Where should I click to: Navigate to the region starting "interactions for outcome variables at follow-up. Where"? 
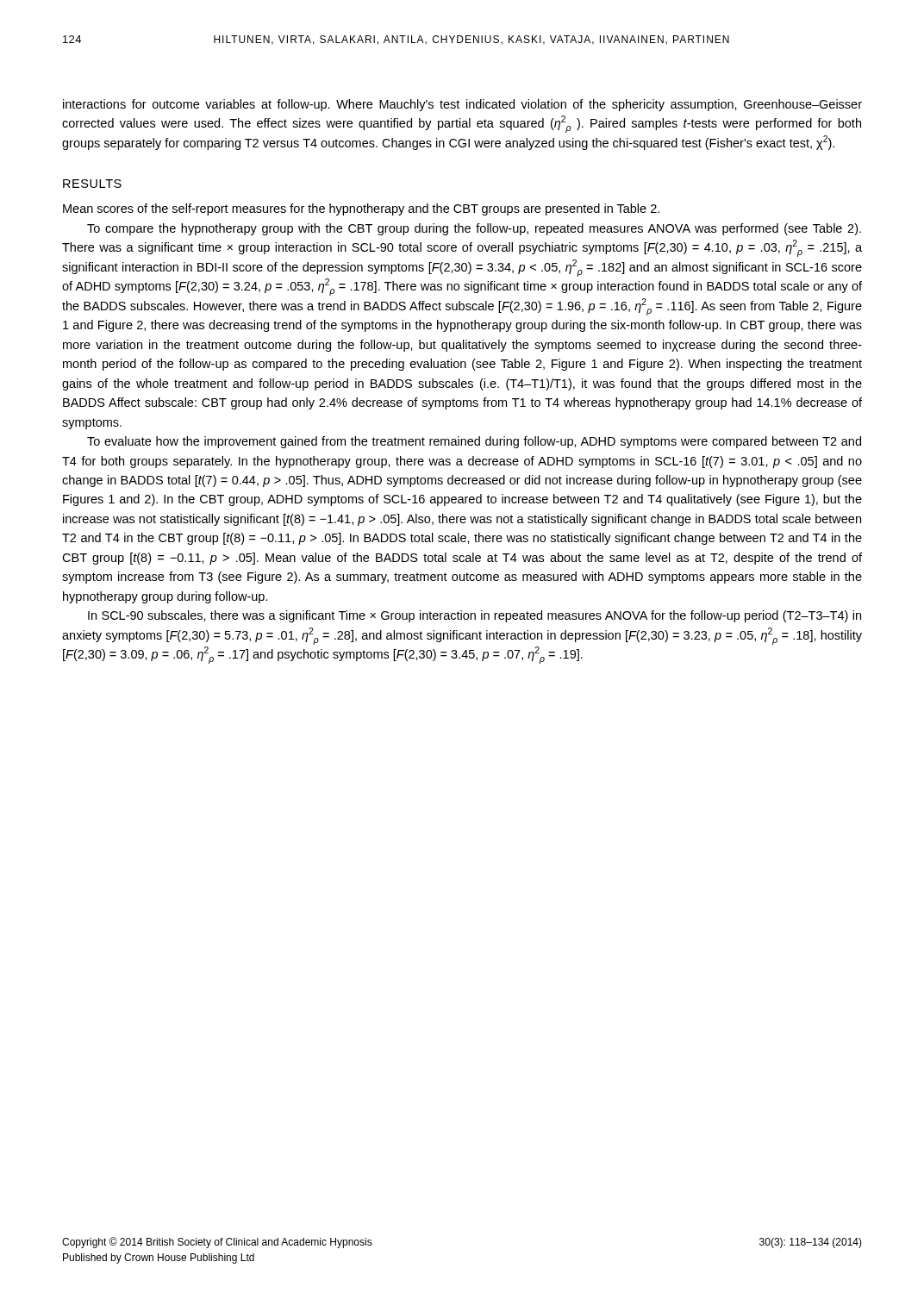[462, 124]
